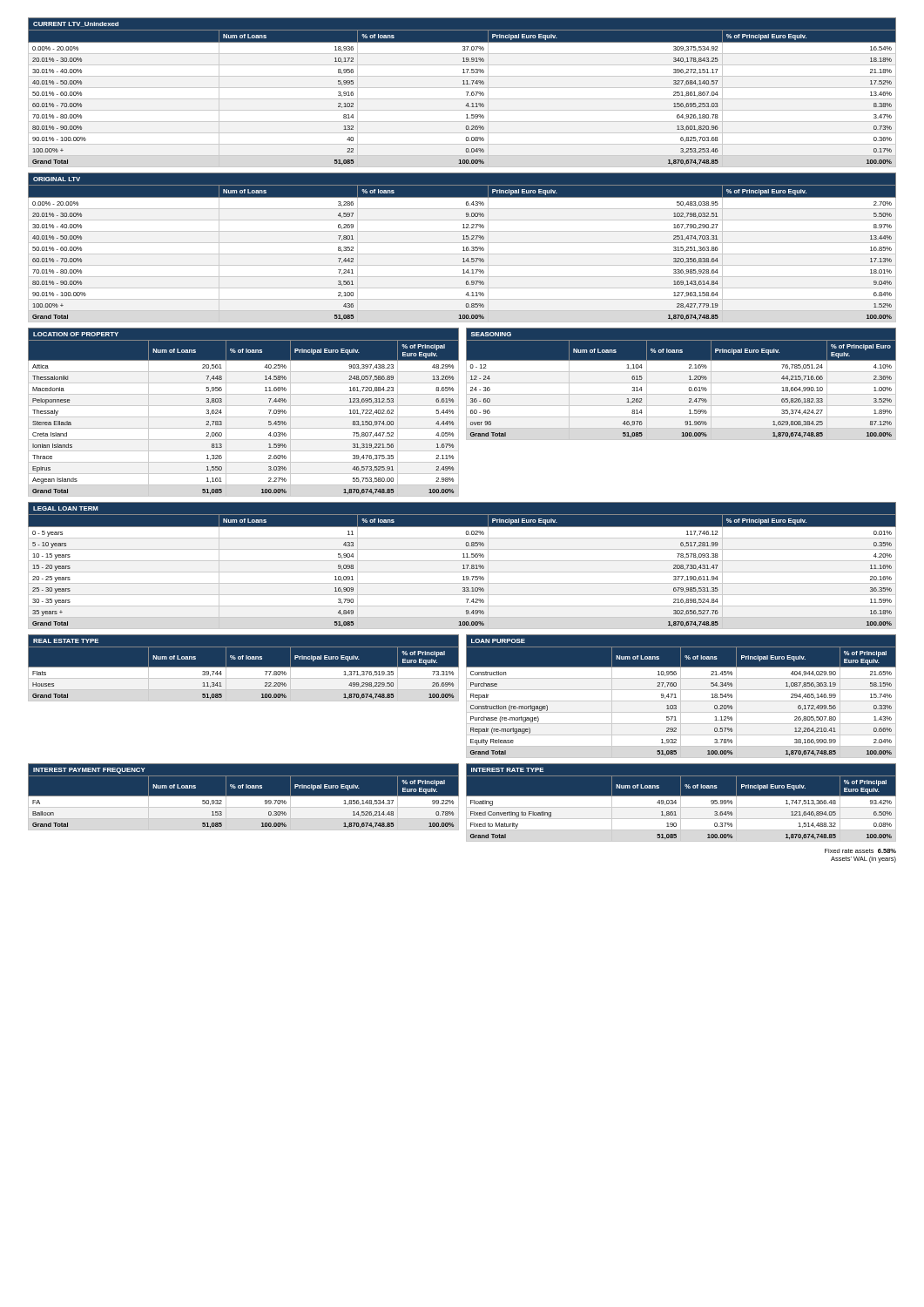This screenshot has width=924, height=1307.
Task: Click on the table containing "Ionian Islands"
Action: point(243,412)
